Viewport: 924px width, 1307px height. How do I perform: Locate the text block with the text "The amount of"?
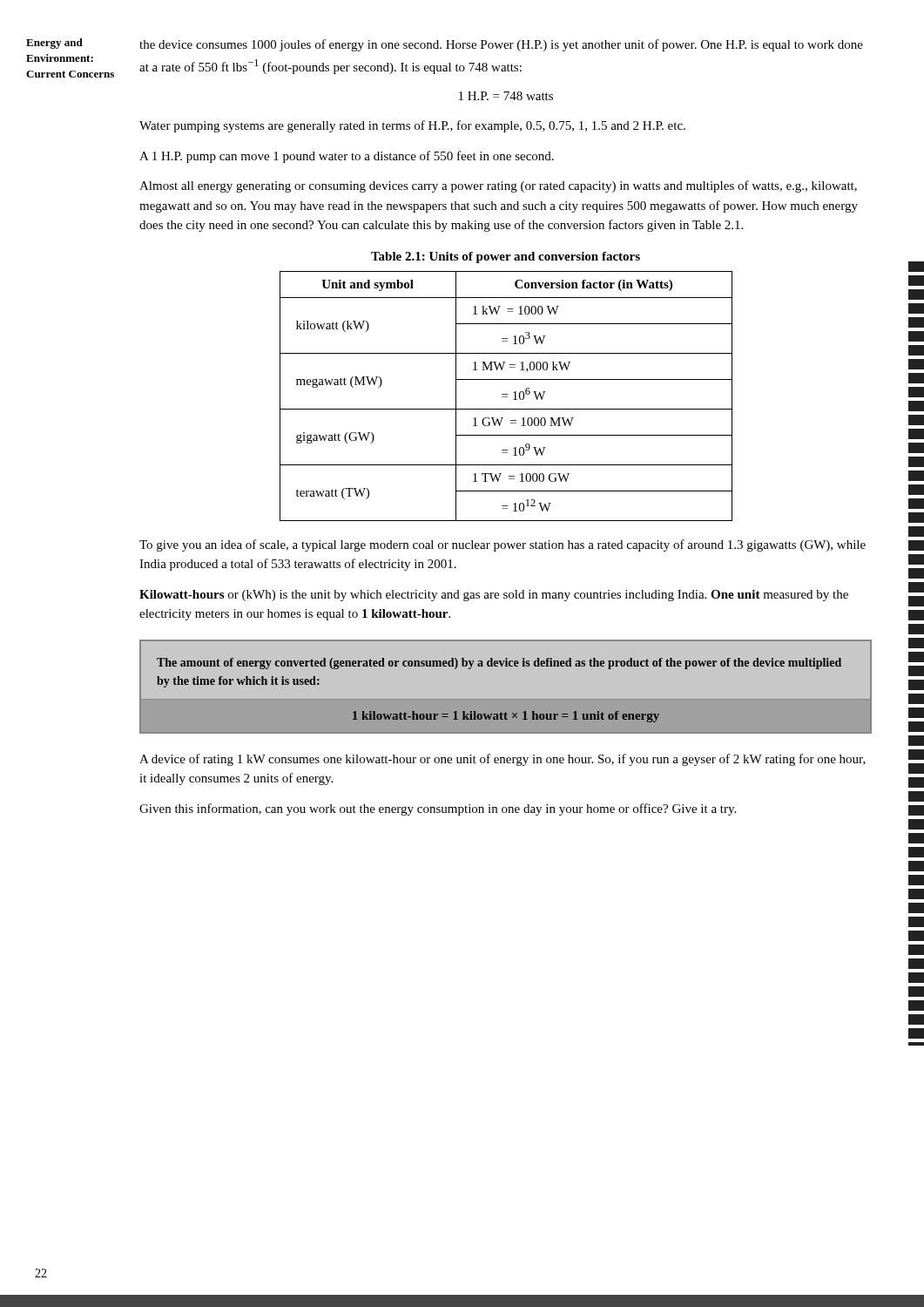[x=506, y=686]
